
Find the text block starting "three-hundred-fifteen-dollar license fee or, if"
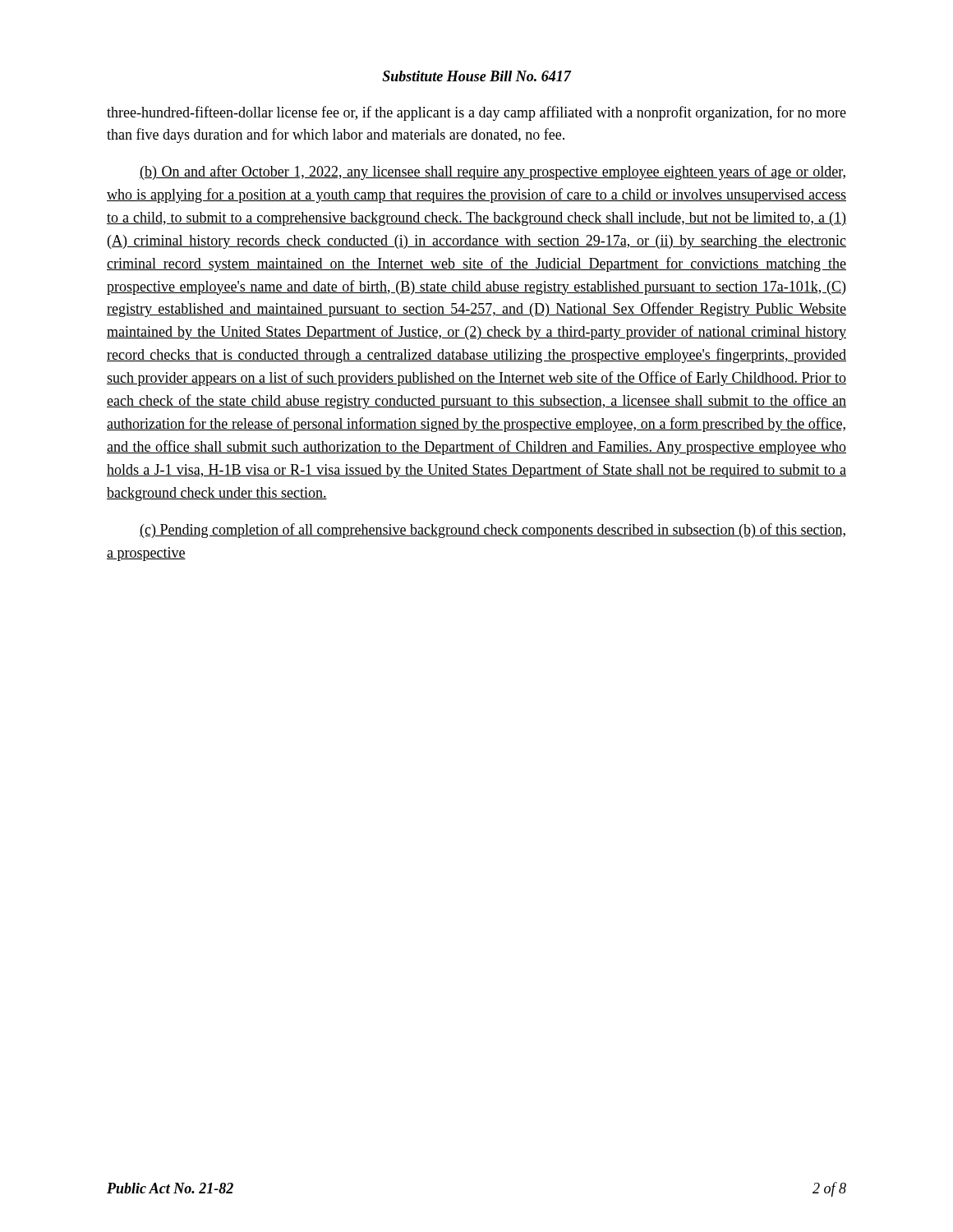click(x=476, y=124)
